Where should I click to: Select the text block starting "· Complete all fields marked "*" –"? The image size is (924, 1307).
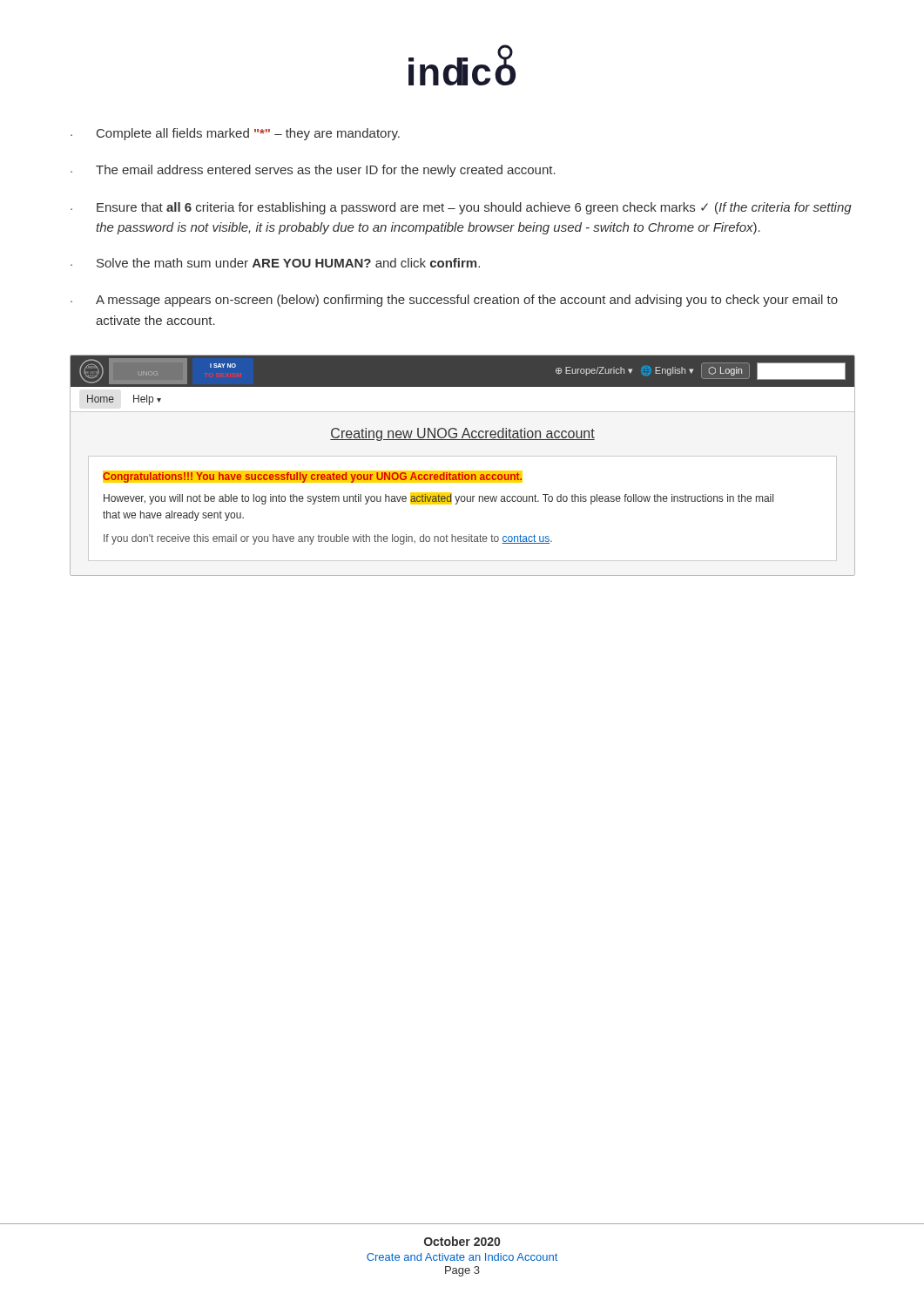235,134
